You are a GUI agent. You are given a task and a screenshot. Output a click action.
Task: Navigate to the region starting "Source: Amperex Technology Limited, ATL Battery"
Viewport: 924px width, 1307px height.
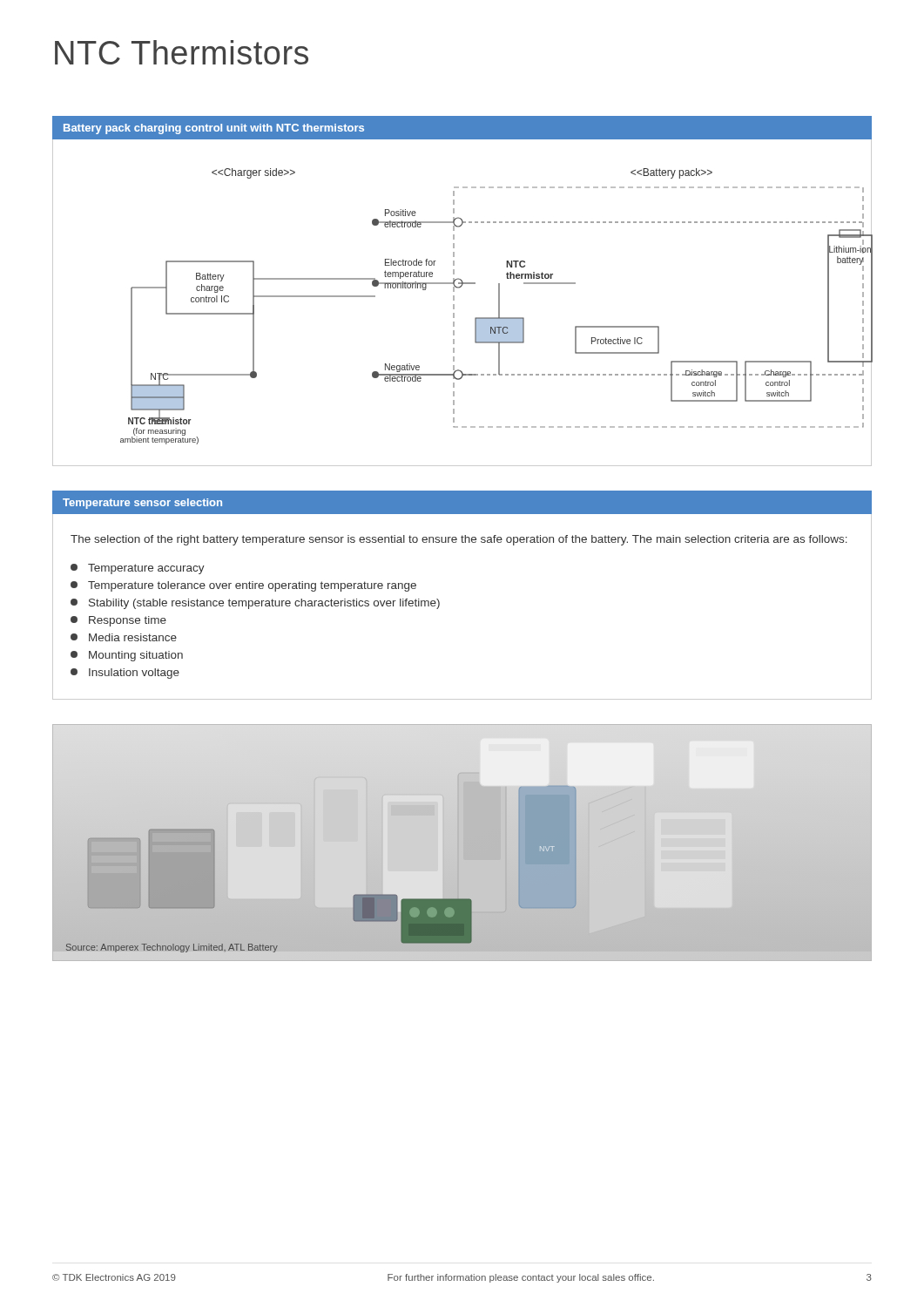click(171, 947)
